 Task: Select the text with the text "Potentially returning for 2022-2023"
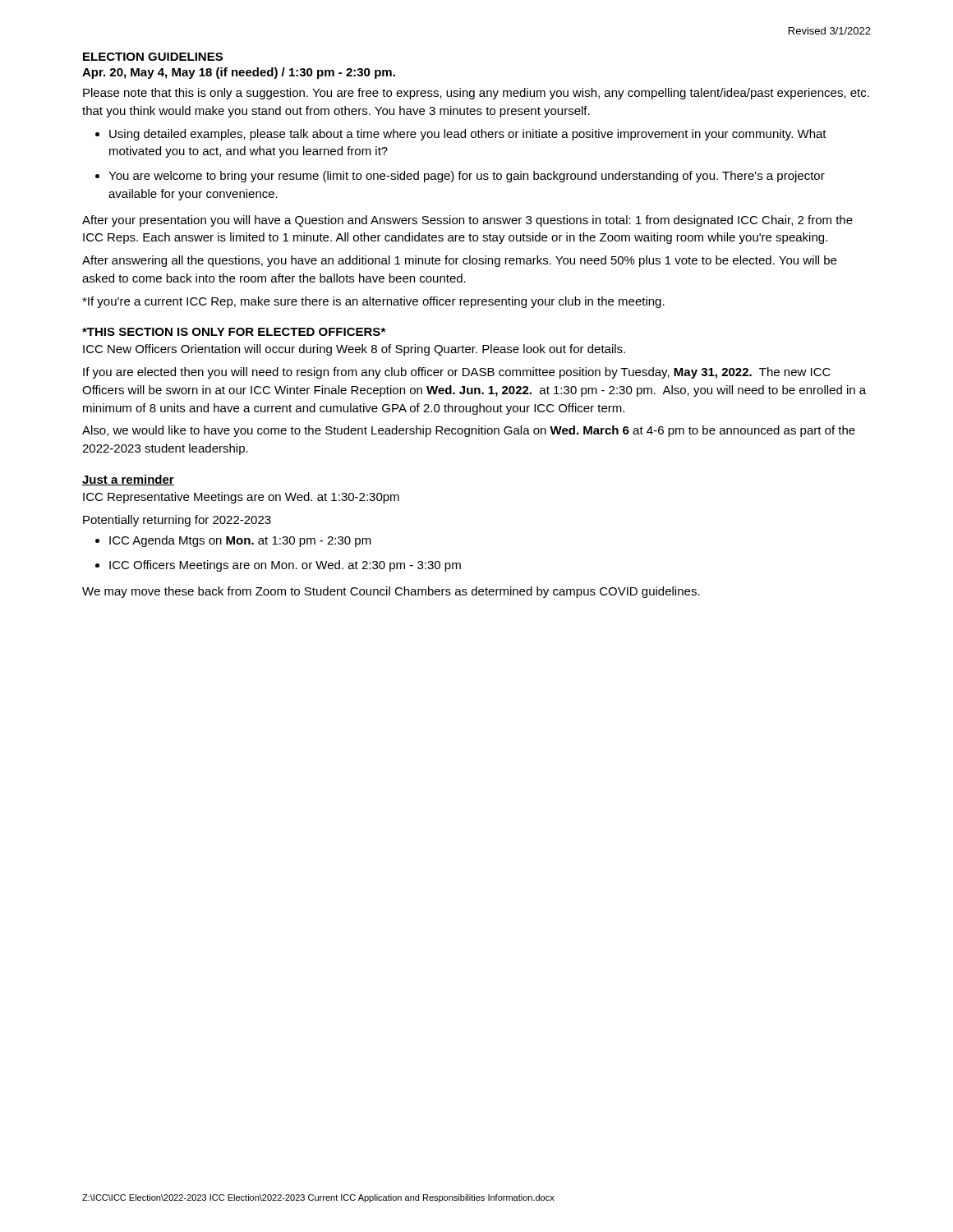click(x=177, y=519)
